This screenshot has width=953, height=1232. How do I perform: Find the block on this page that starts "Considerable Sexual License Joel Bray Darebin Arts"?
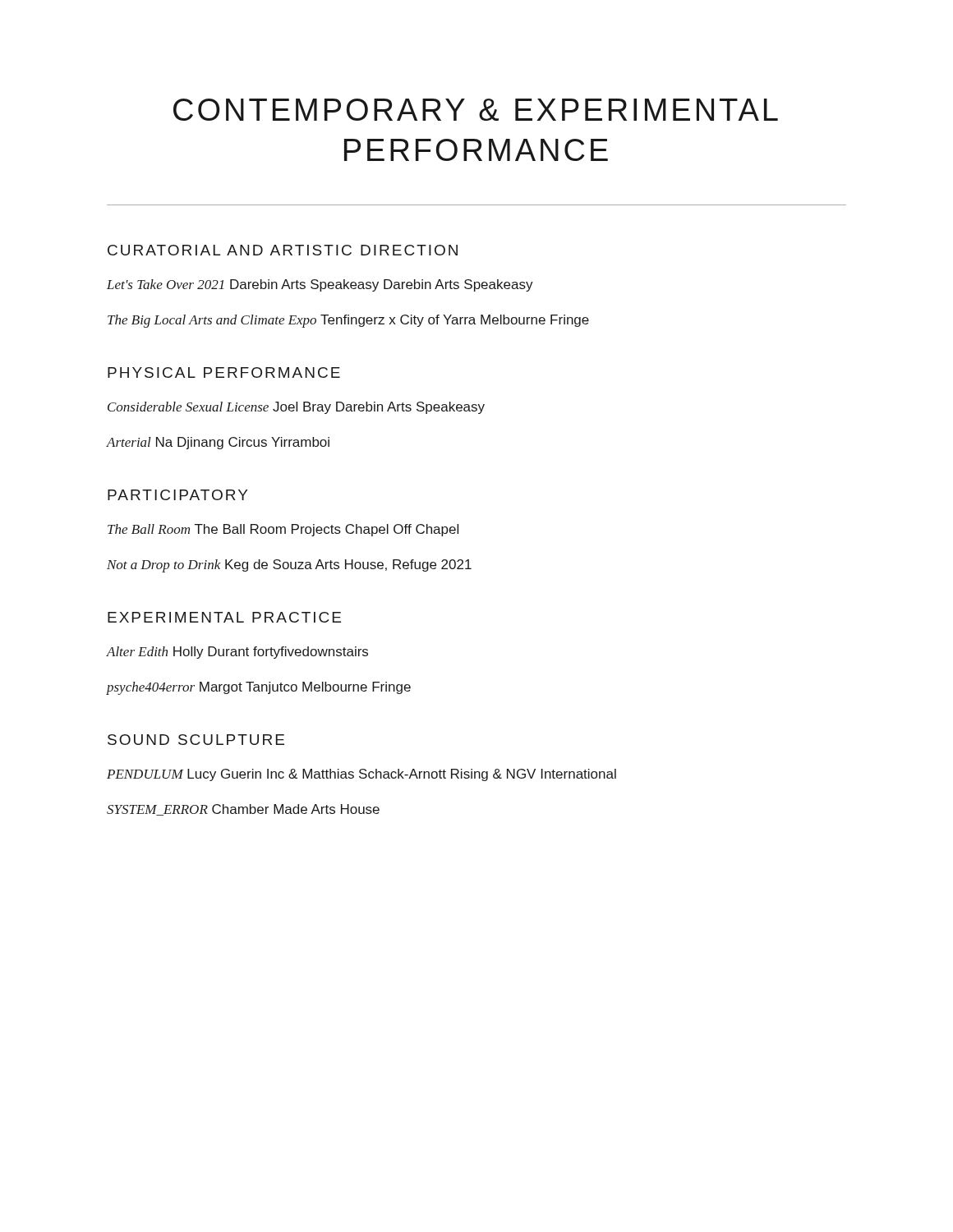(x=296, y=407)
